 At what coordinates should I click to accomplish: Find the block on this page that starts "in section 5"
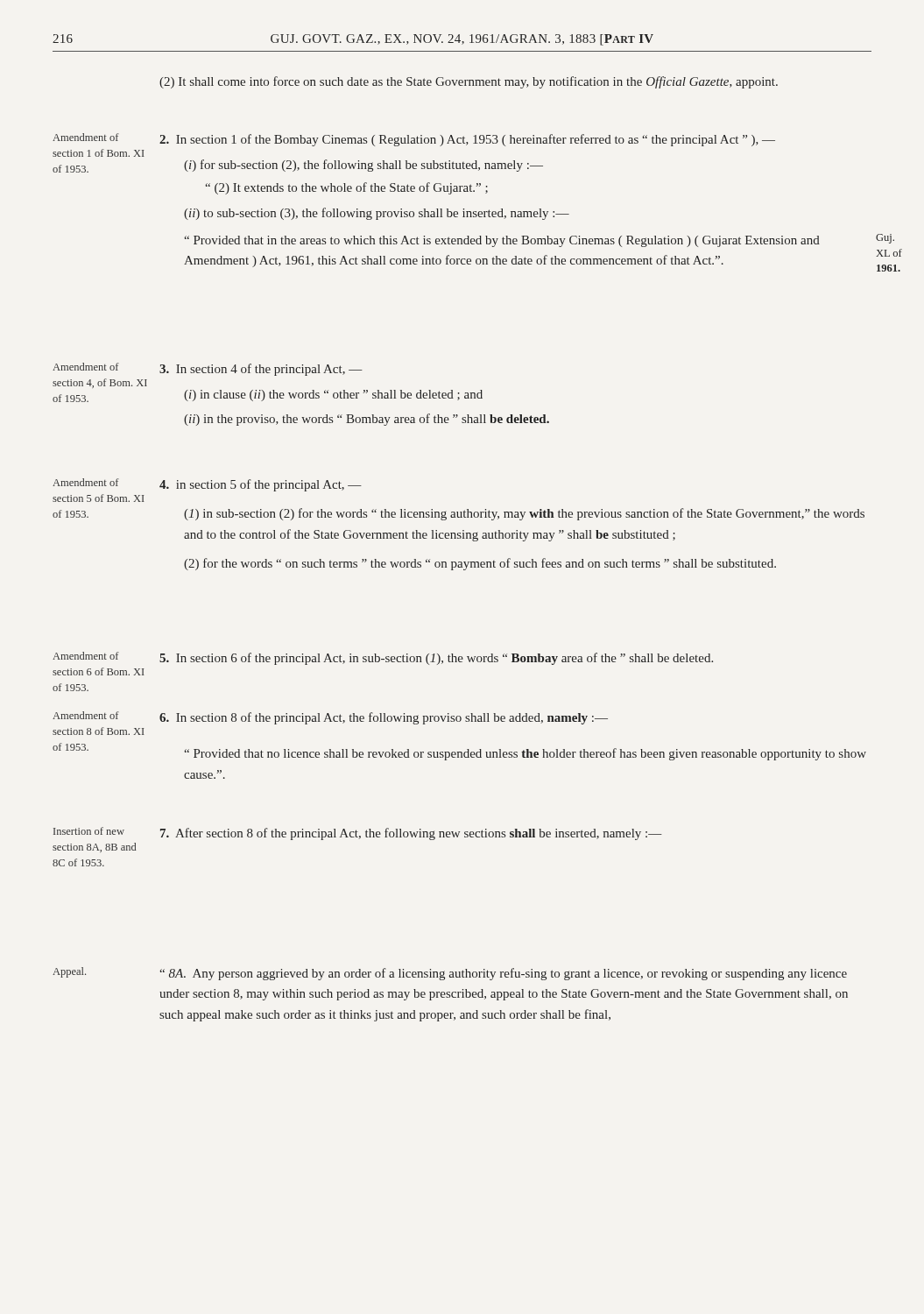(515, 526)
